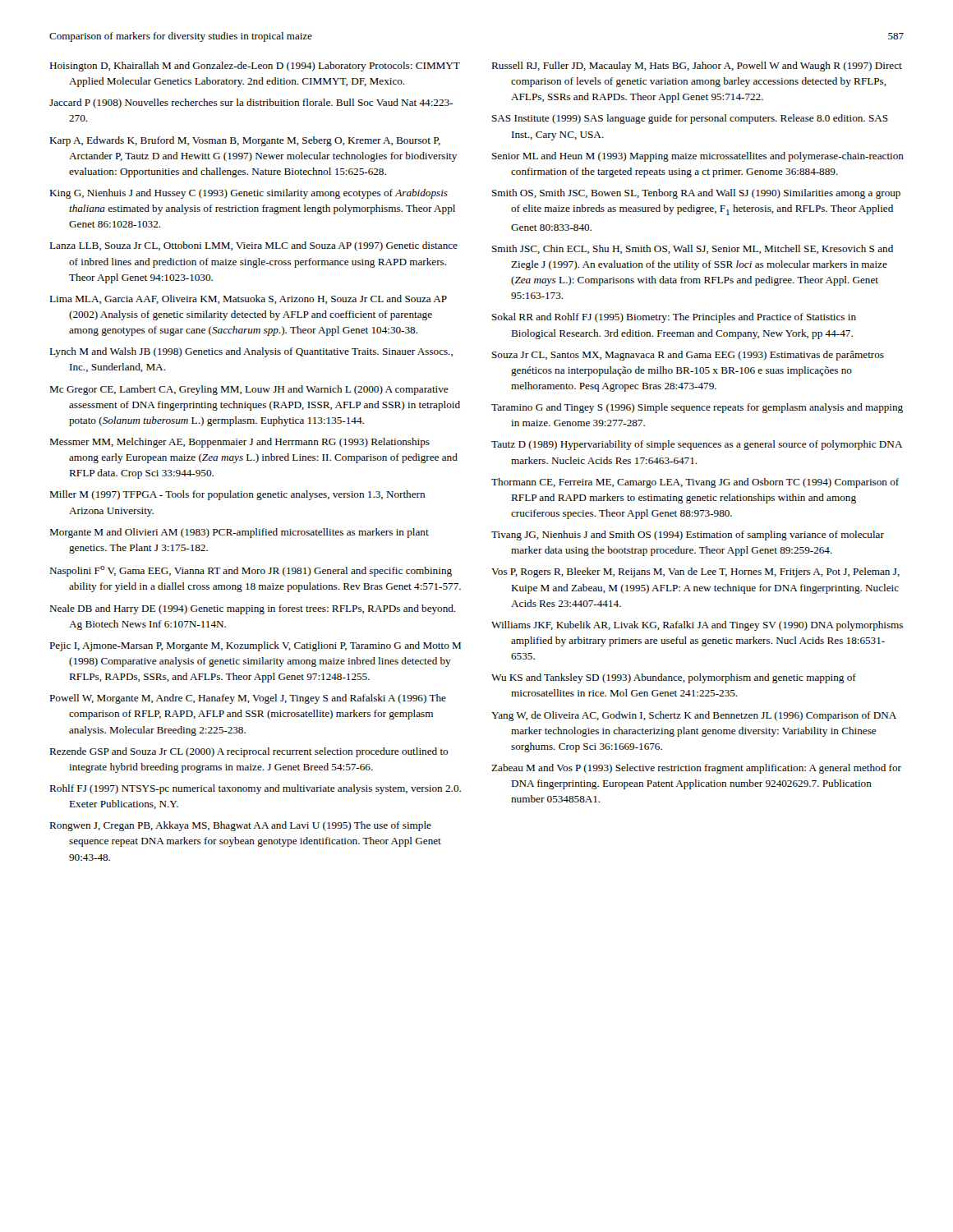This screenshot has width=953, height=1232.
Task: Click on the list item that says "Sokal RR and Rohlf"
Action: tap(674, 325)
